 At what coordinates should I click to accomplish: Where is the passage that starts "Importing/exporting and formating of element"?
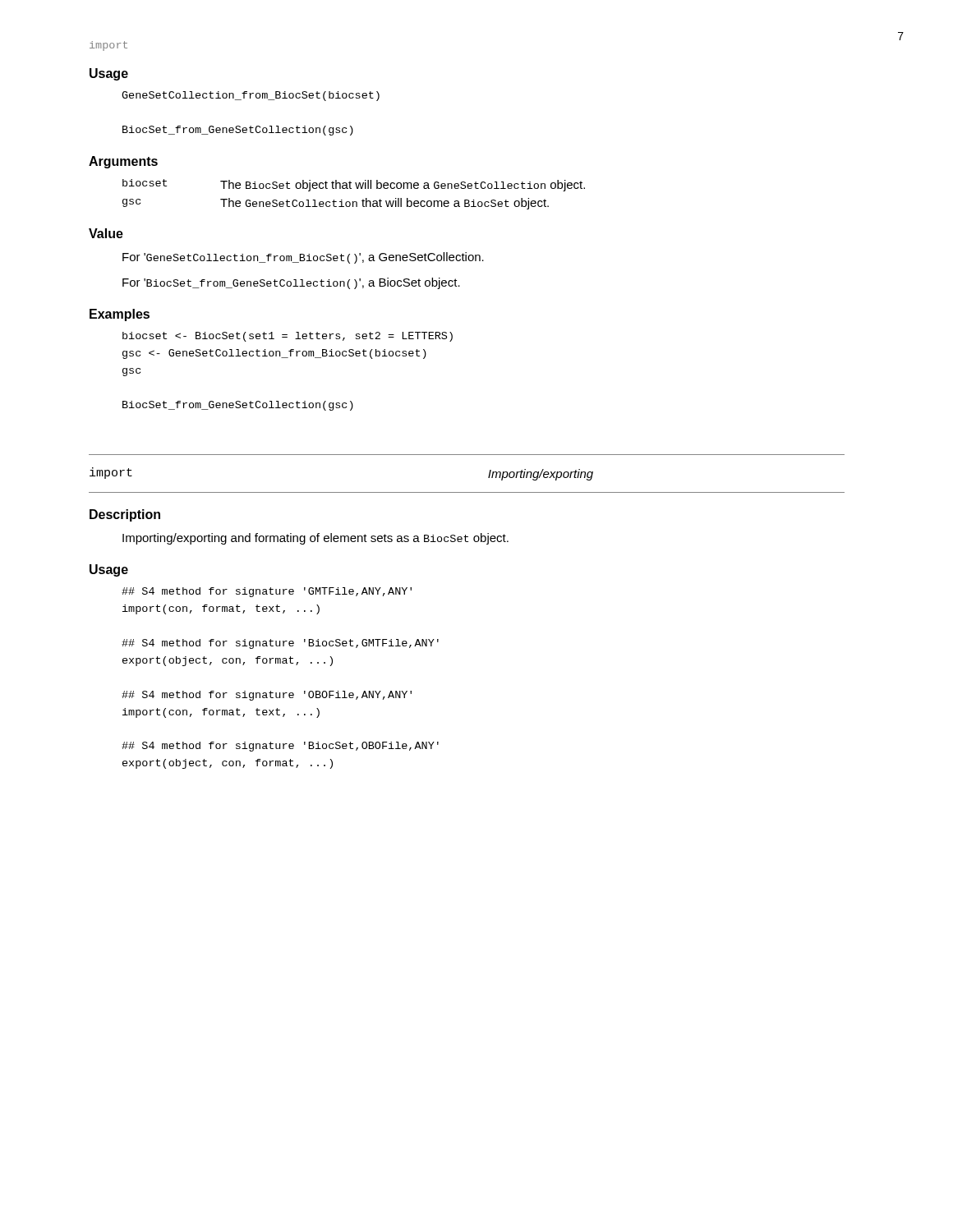pos(315,538)
